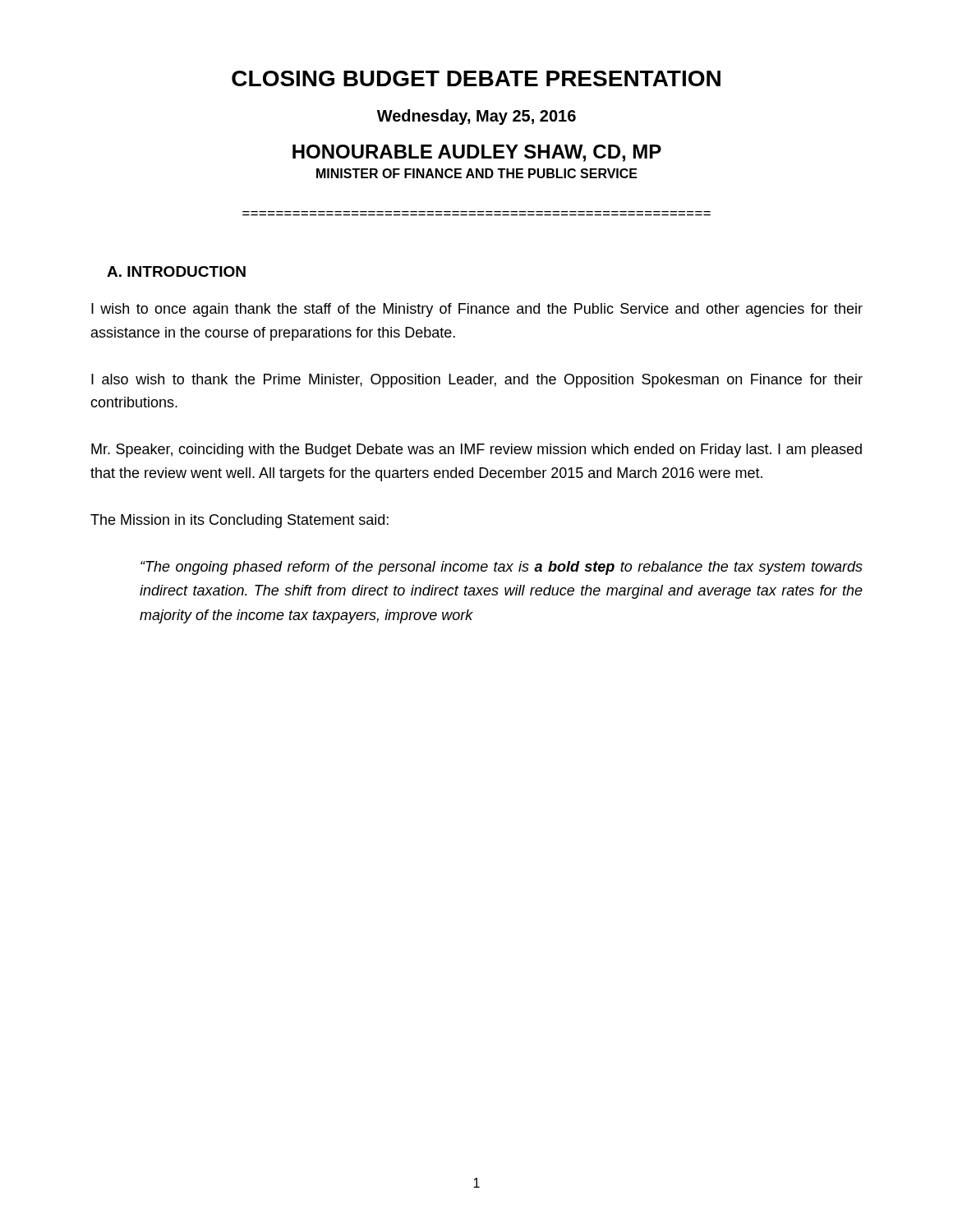Click the passage that begins "I also wish to thank the Prime Minister,"
Viewport: 953px width, 1232px height.
point(476,391)
